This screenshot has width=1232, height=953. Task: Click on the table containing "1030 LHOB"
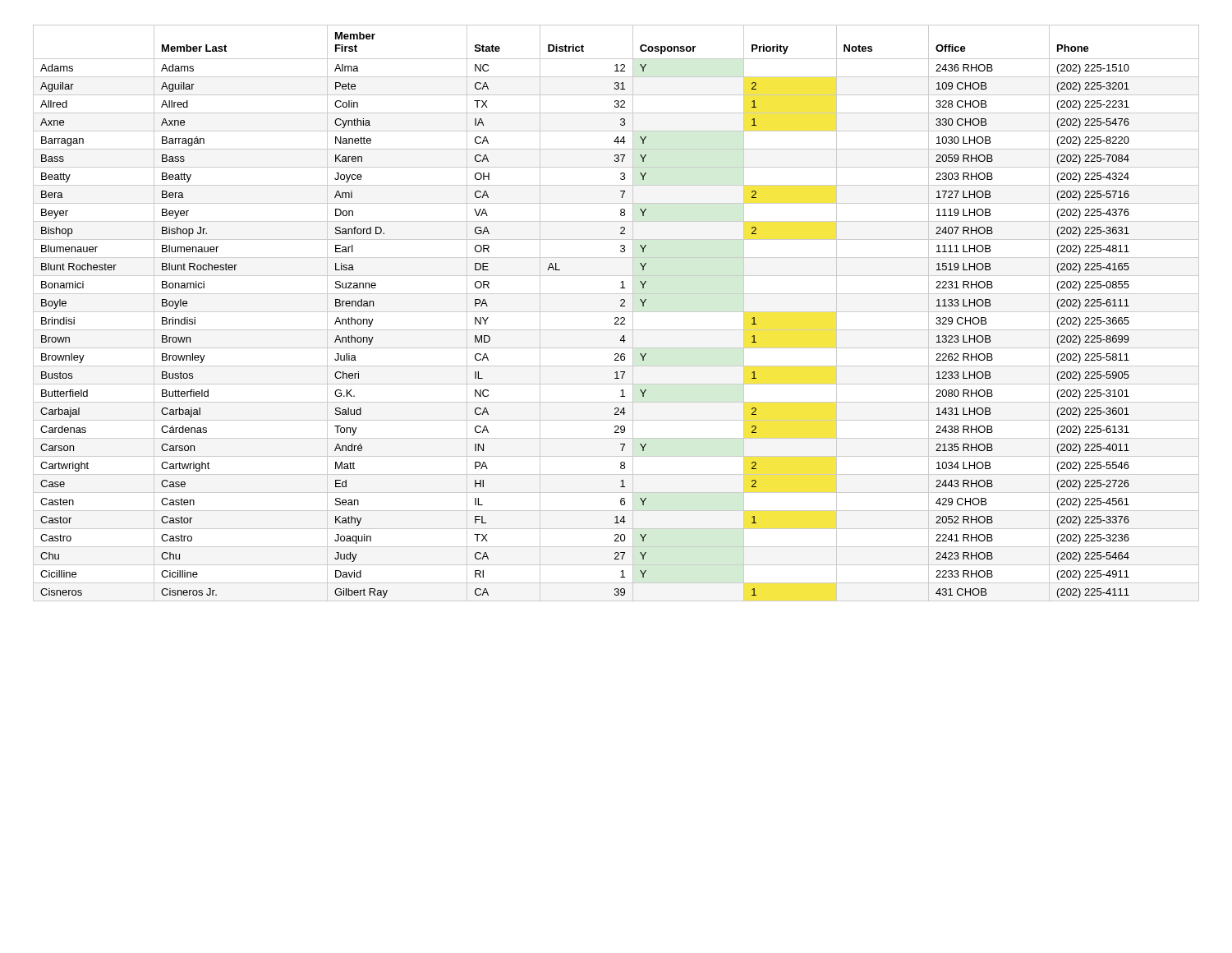pos(616,313)
